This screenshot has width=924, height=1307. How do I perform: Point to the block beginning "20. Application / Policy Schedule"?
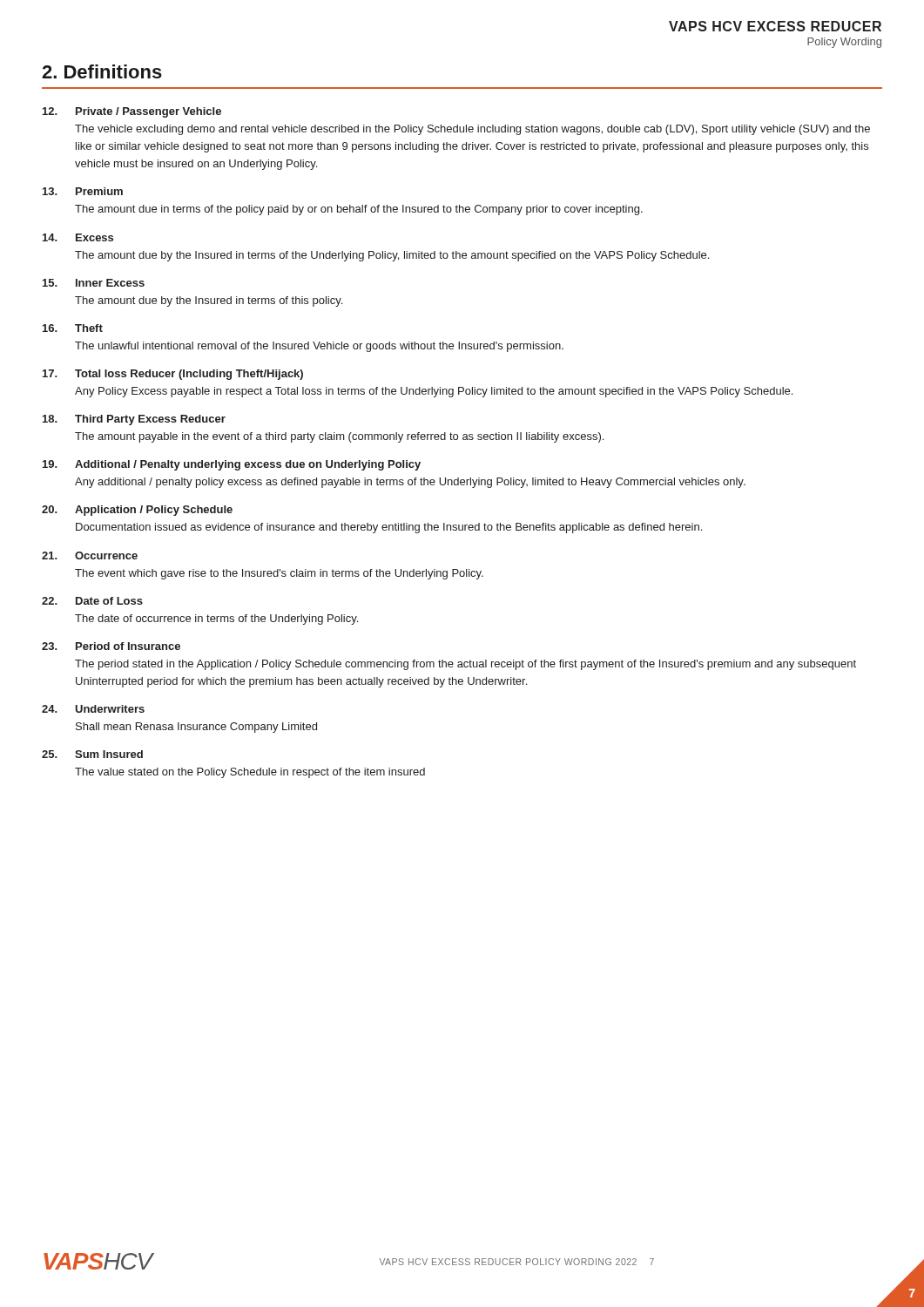pos(462,520)
